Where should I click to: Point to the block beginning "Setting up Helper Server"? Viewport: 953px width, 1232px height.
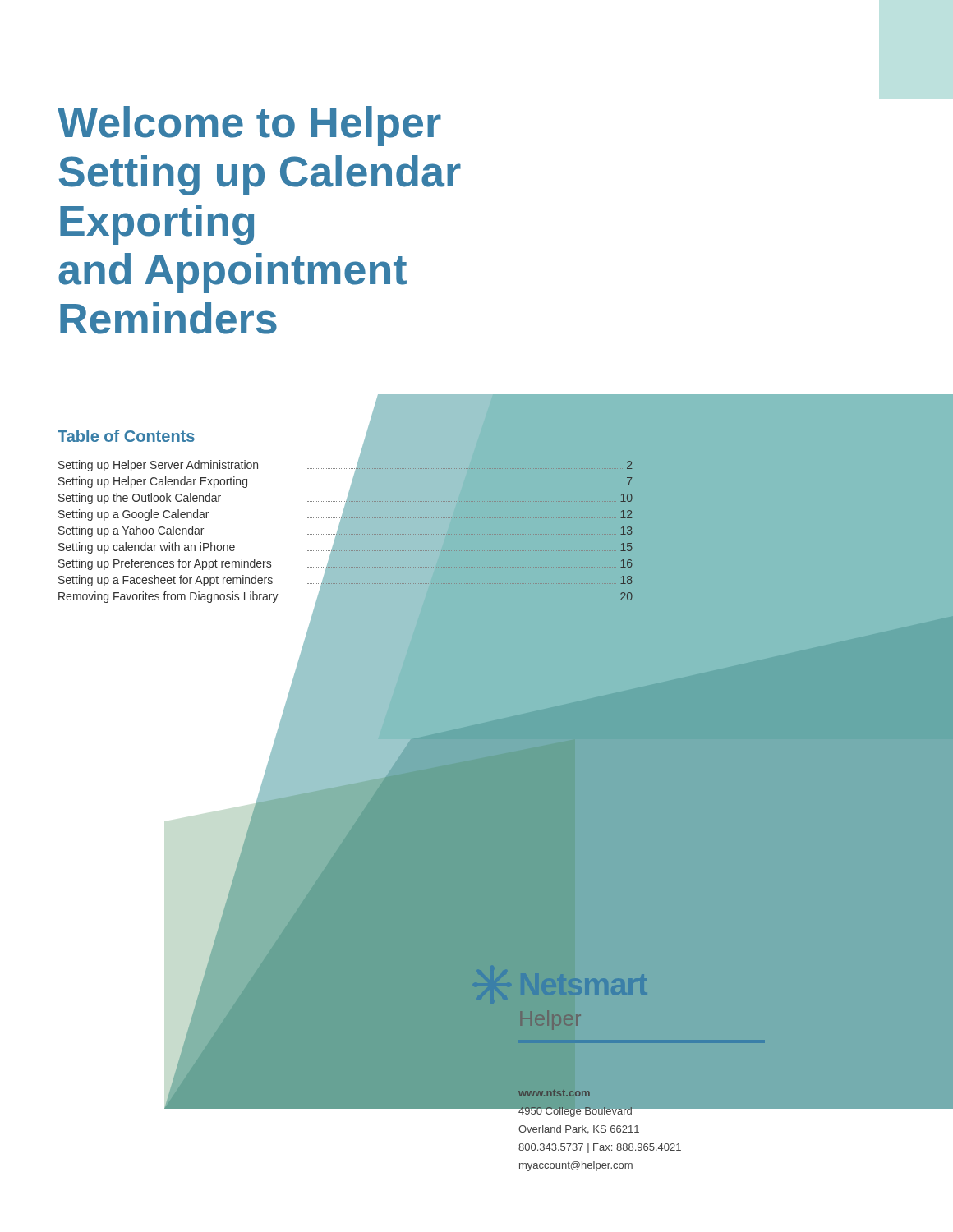(345, 465)
